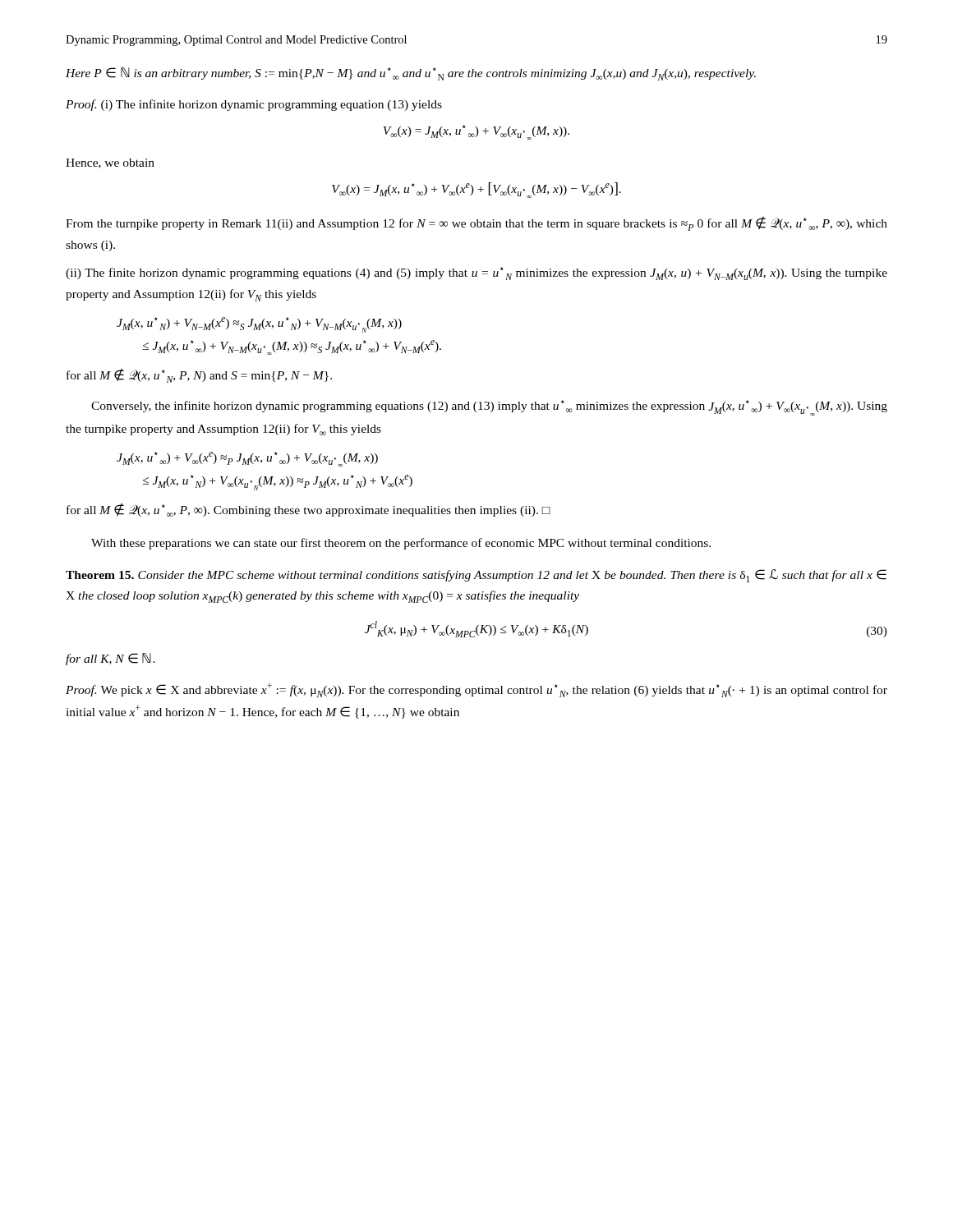
Task: Click the passage that begins "With these preparations we can state"
Action: pyautogui.click(x=476, y=543)
